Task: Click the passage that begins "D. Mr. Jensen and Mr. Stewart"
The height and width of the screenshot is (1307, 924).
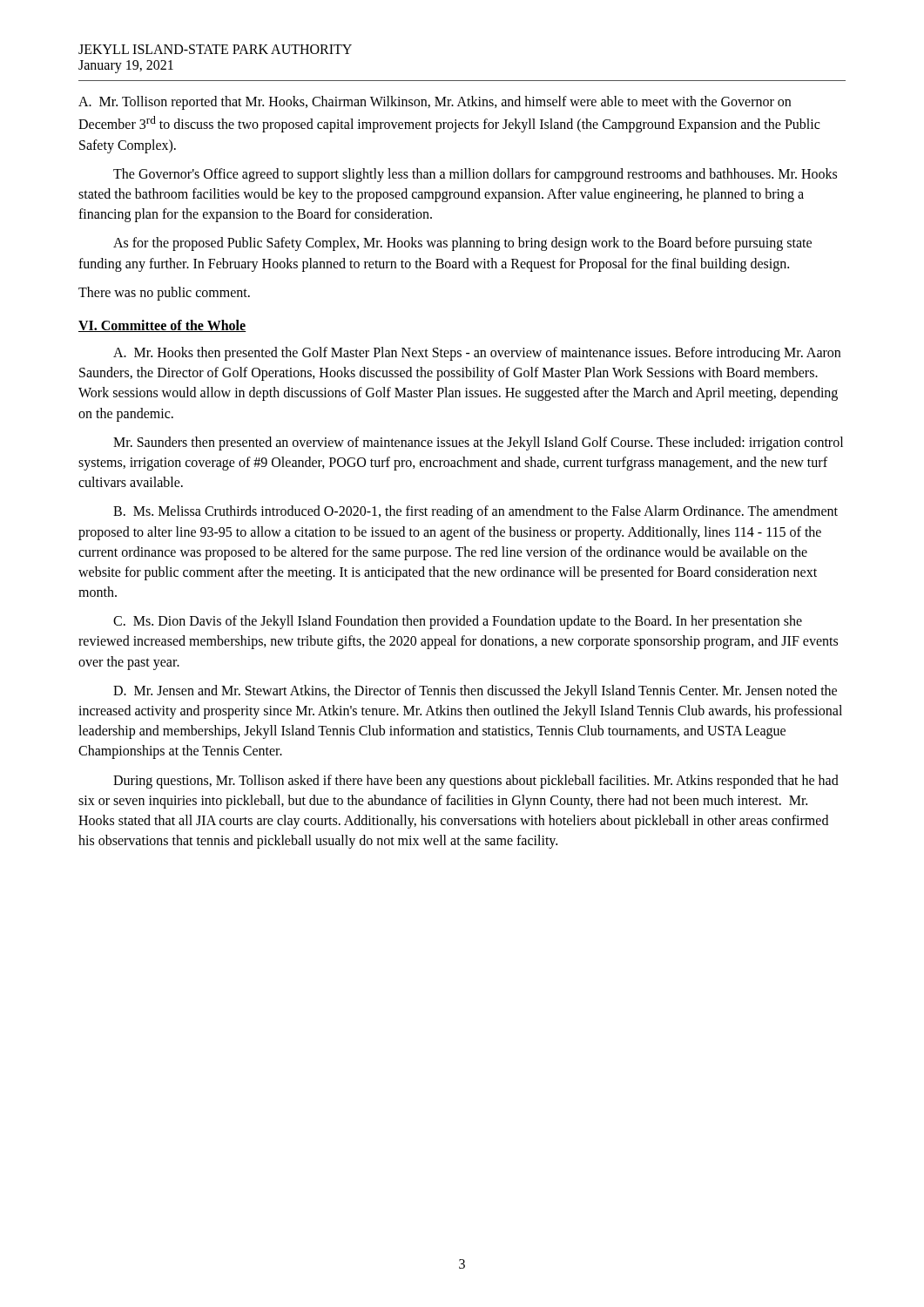Action: point(475,692)
